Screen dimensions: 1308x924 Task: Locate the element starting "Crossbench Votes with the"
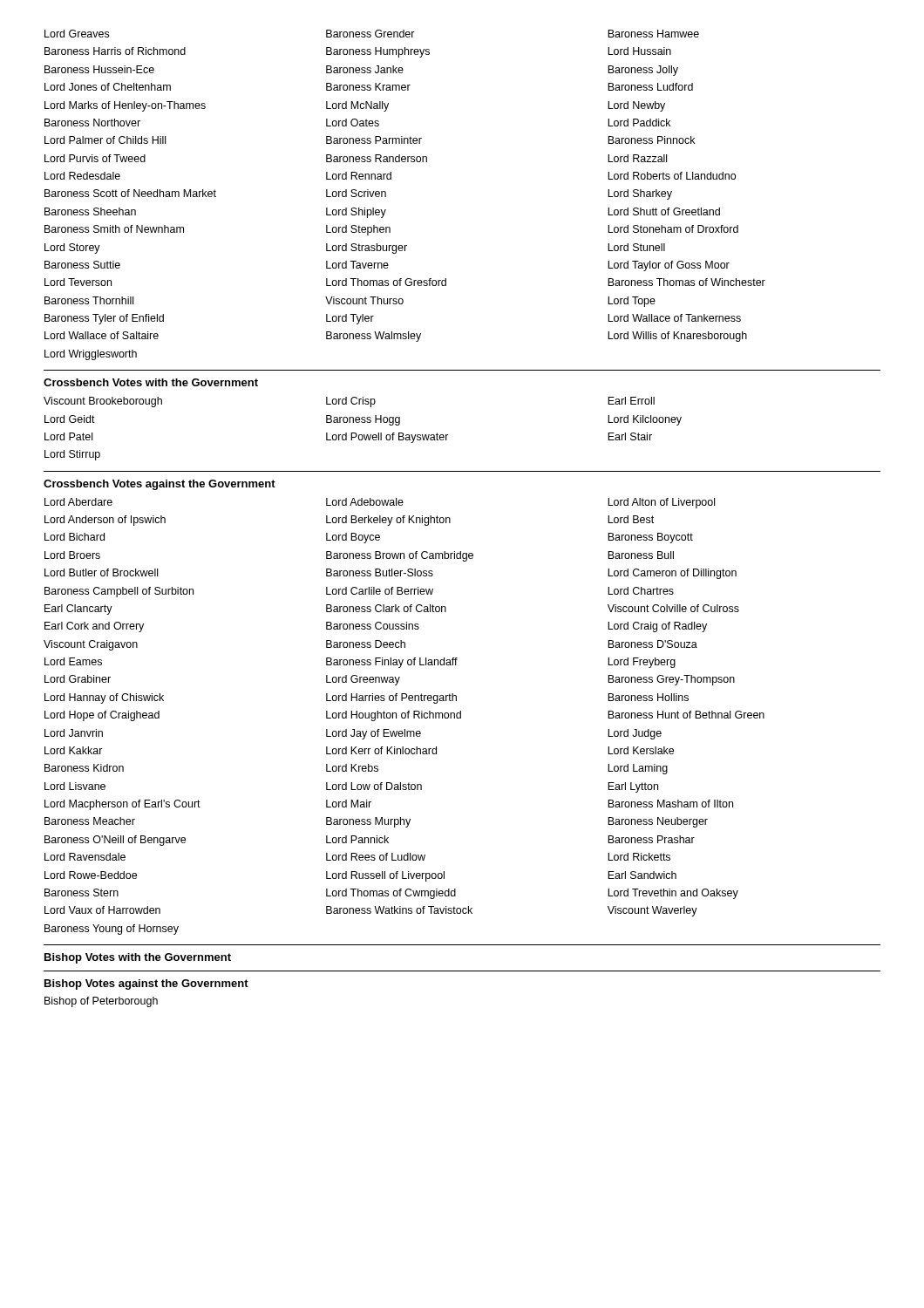151,382
